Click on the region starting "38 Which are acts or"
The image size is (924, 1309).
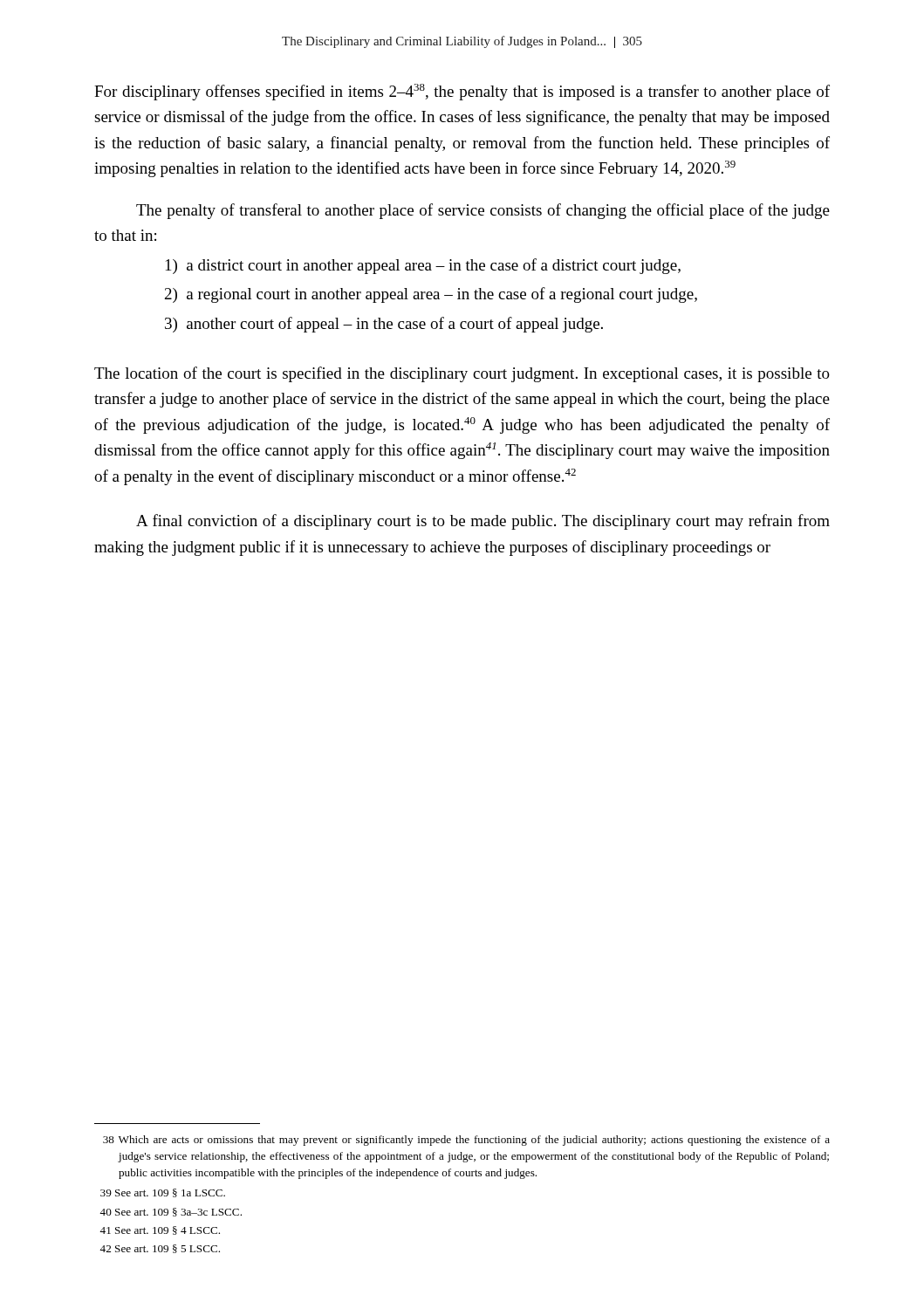click(x=466, y=1141)
